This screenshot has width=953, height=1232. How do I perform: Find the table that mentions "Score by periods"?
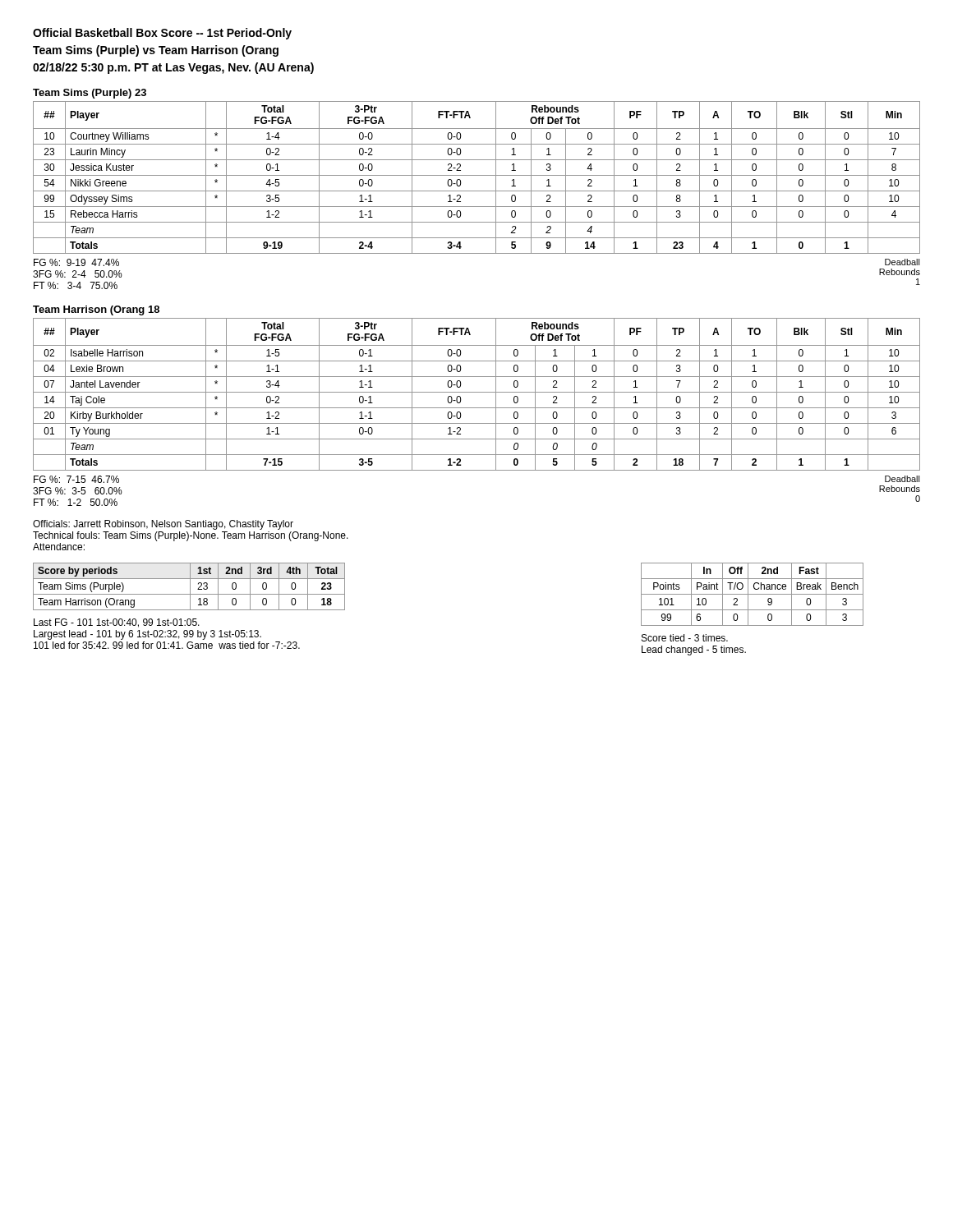[x=238, y=586]
